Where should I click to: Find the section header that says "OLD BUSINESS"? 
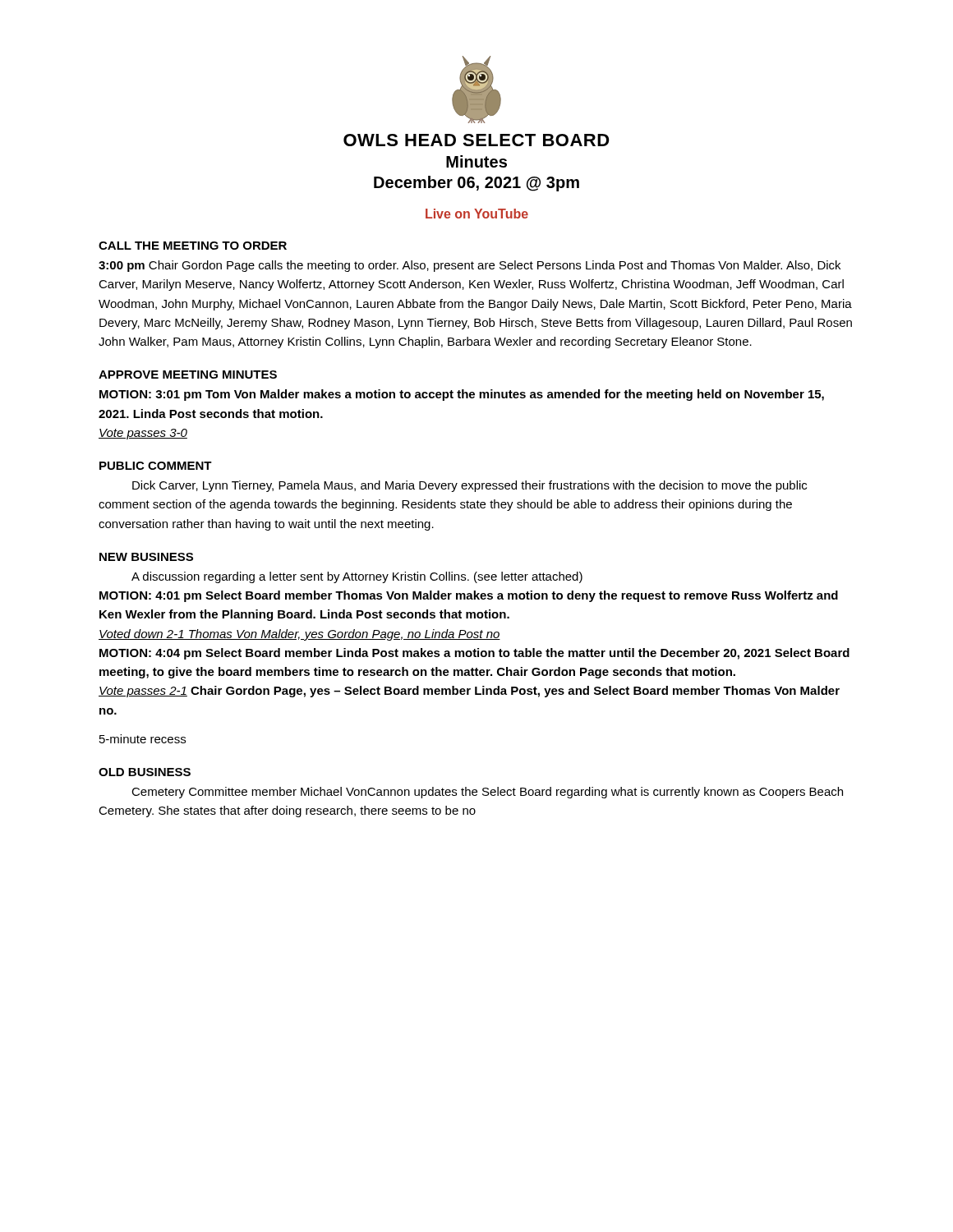click(x=145, y=772)
